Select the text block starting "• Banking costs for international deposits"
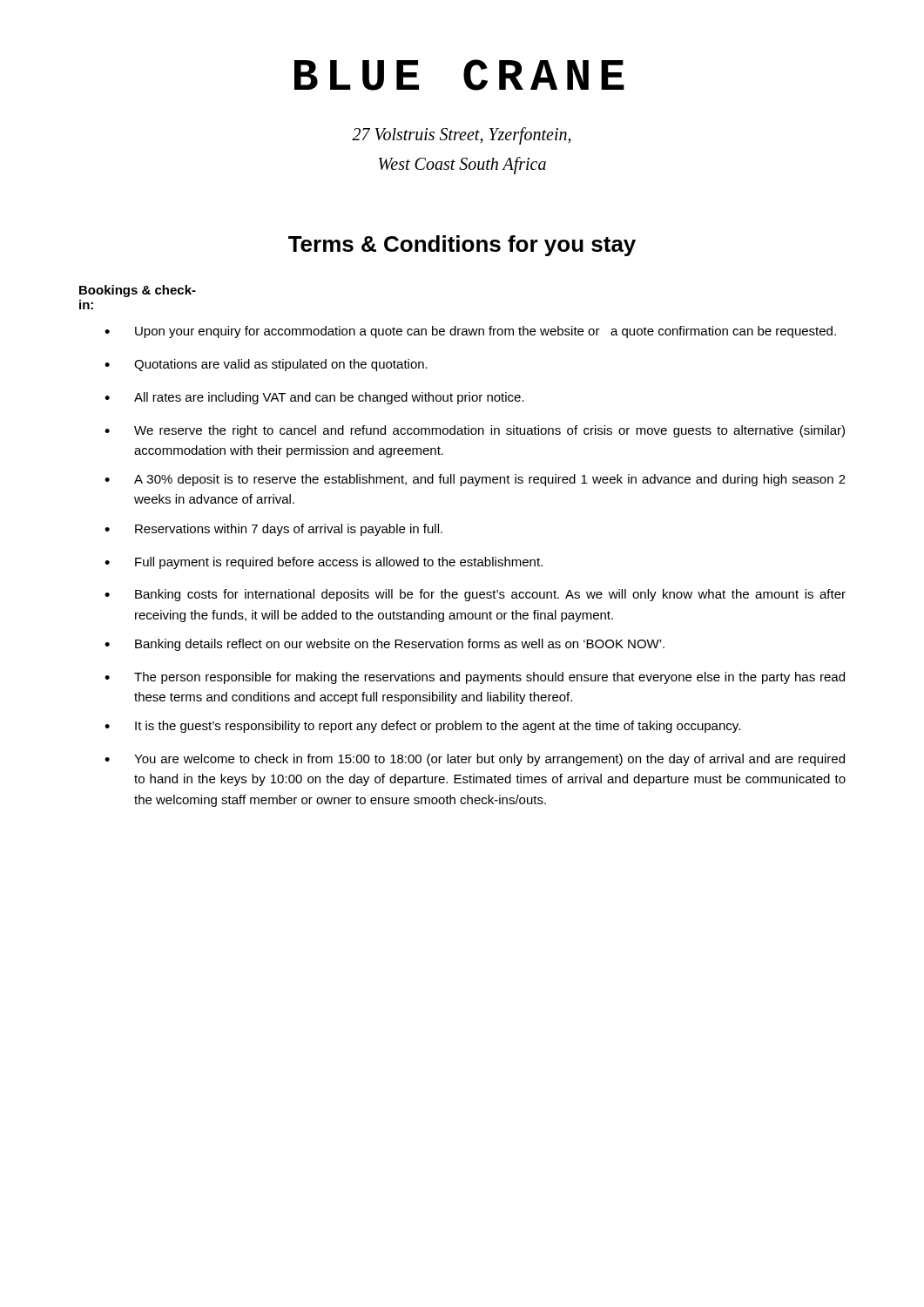This screenshot has height=1307, width=924. click(x=475, y=604)
